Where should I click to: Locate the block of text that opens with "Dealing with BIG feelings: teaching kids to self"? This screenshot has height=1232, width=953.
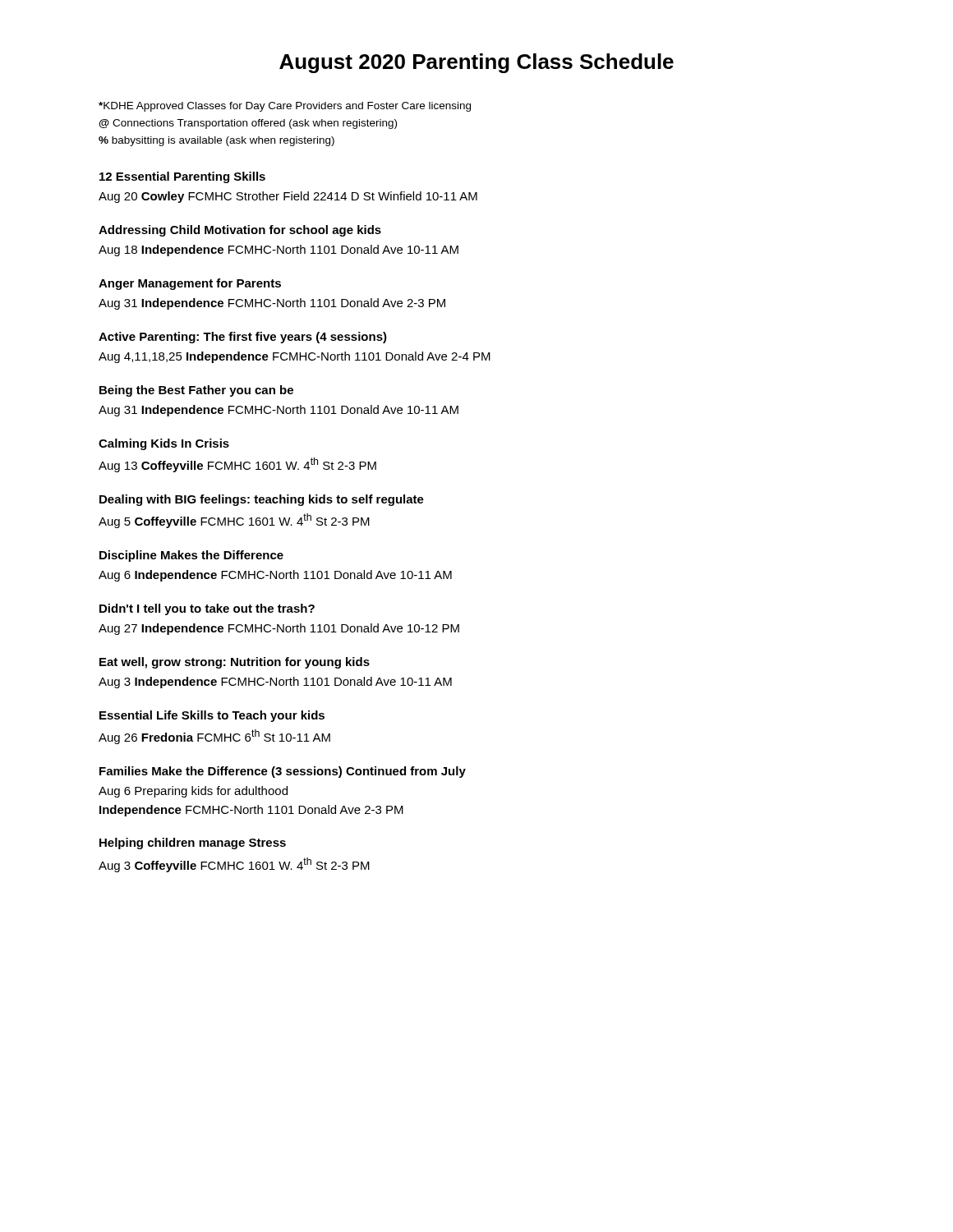[x=262, y=500]
